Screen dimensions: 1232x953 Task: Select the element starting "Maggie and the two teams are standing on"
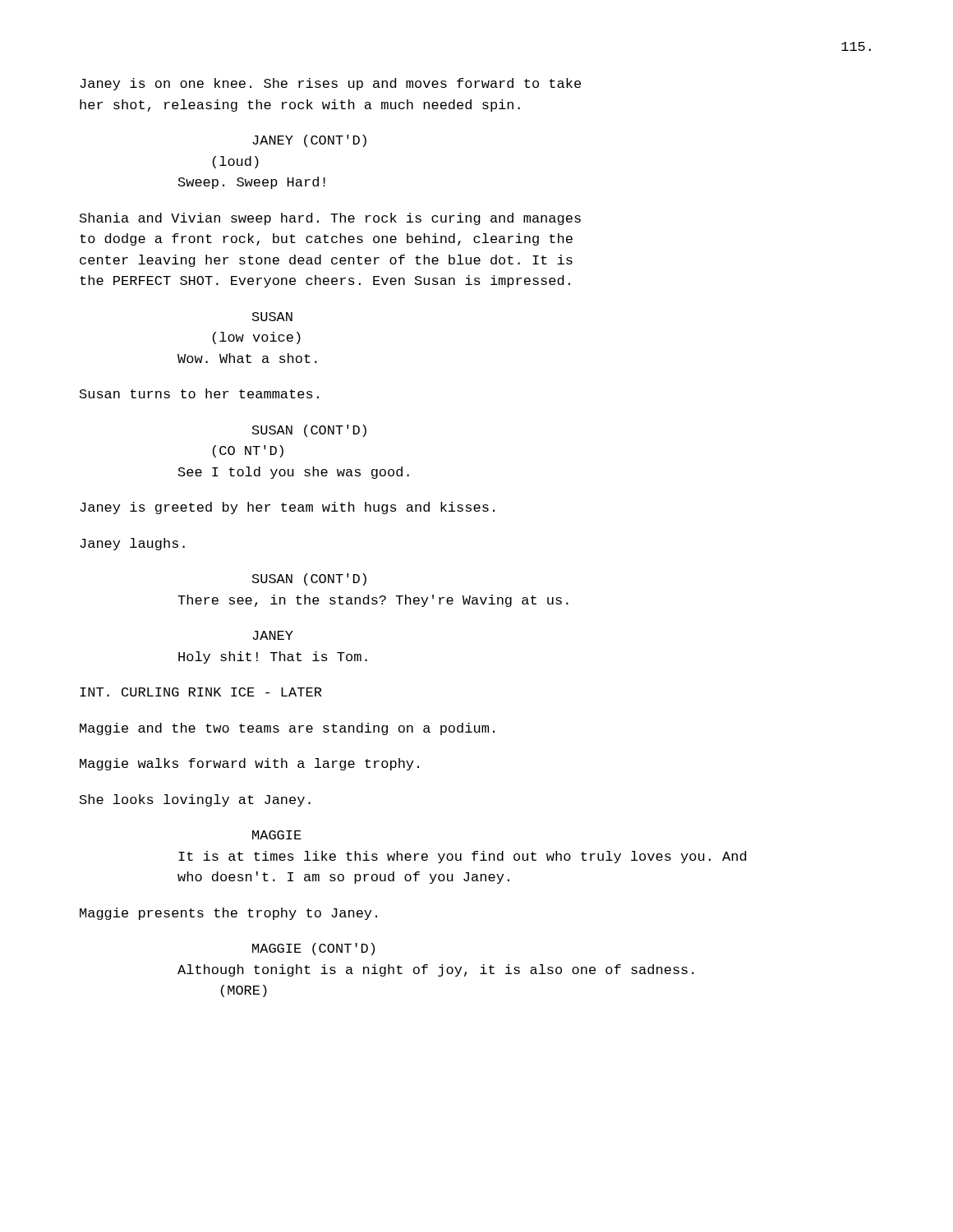288,729
